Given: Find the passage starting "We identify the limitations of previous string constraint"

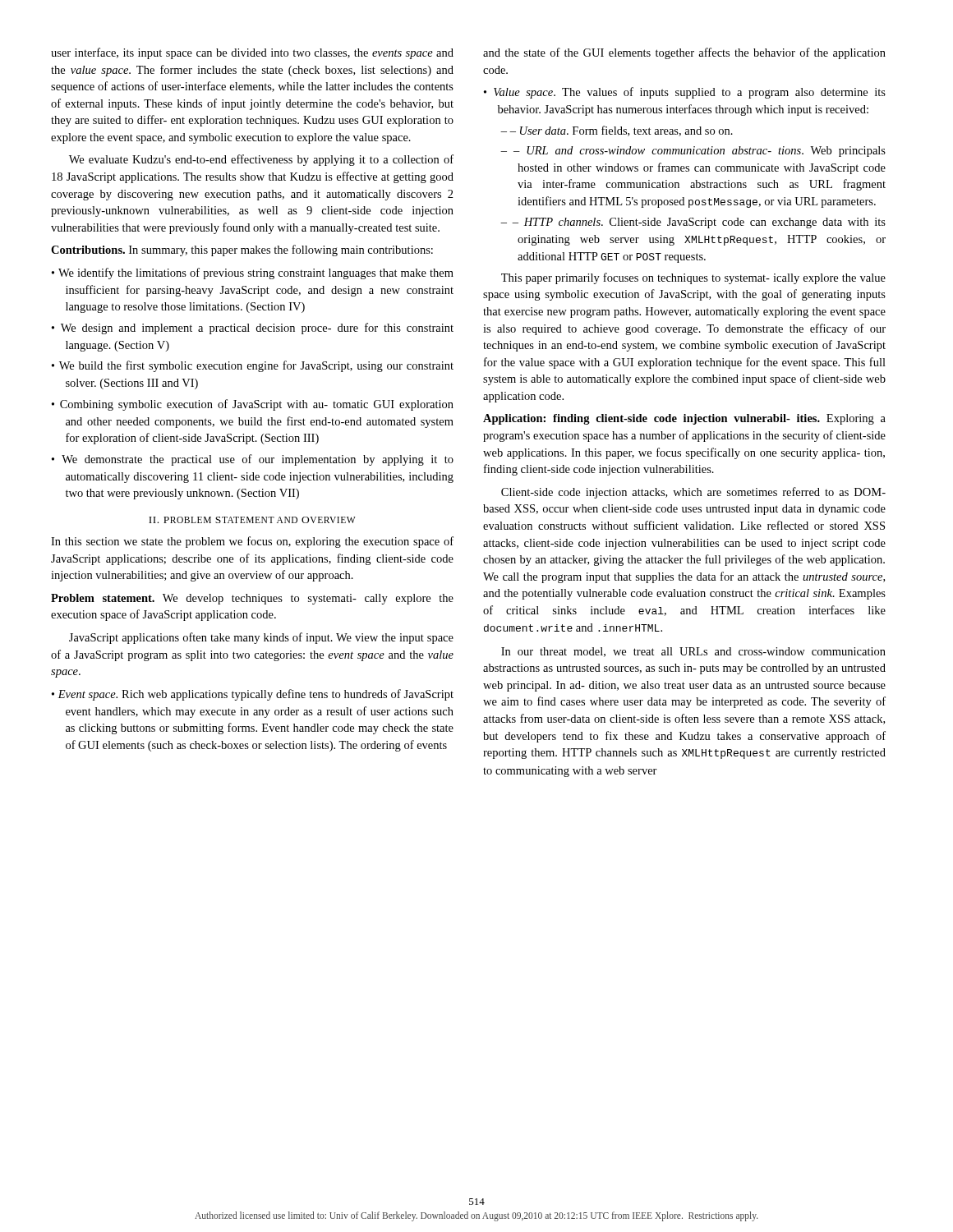Looking at the screenshot, I should tap(252, 290).
